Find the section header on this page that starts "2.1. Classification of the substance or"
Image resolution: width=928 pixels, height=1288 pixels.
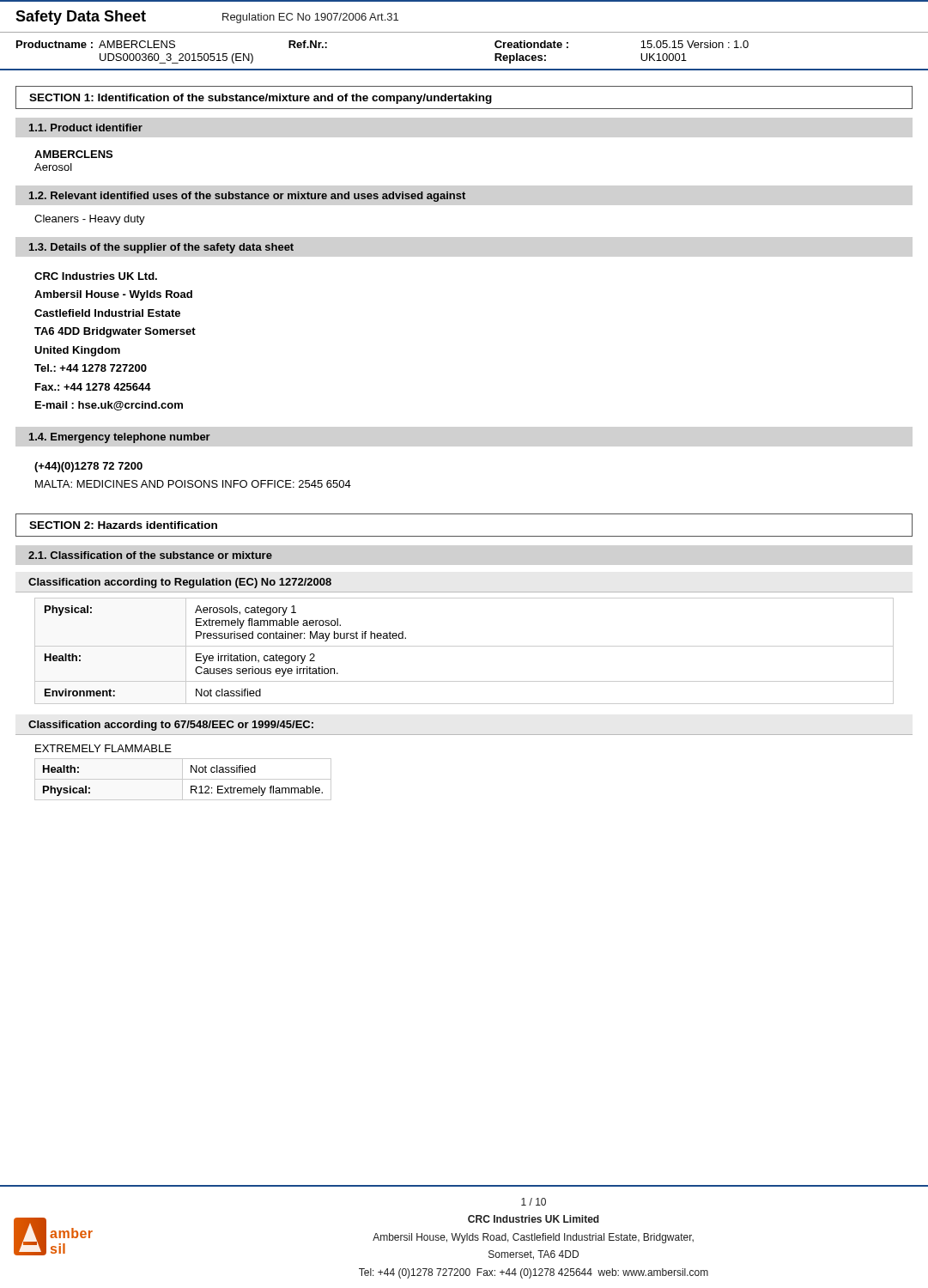pyautogui.click(x=150, y=555)
